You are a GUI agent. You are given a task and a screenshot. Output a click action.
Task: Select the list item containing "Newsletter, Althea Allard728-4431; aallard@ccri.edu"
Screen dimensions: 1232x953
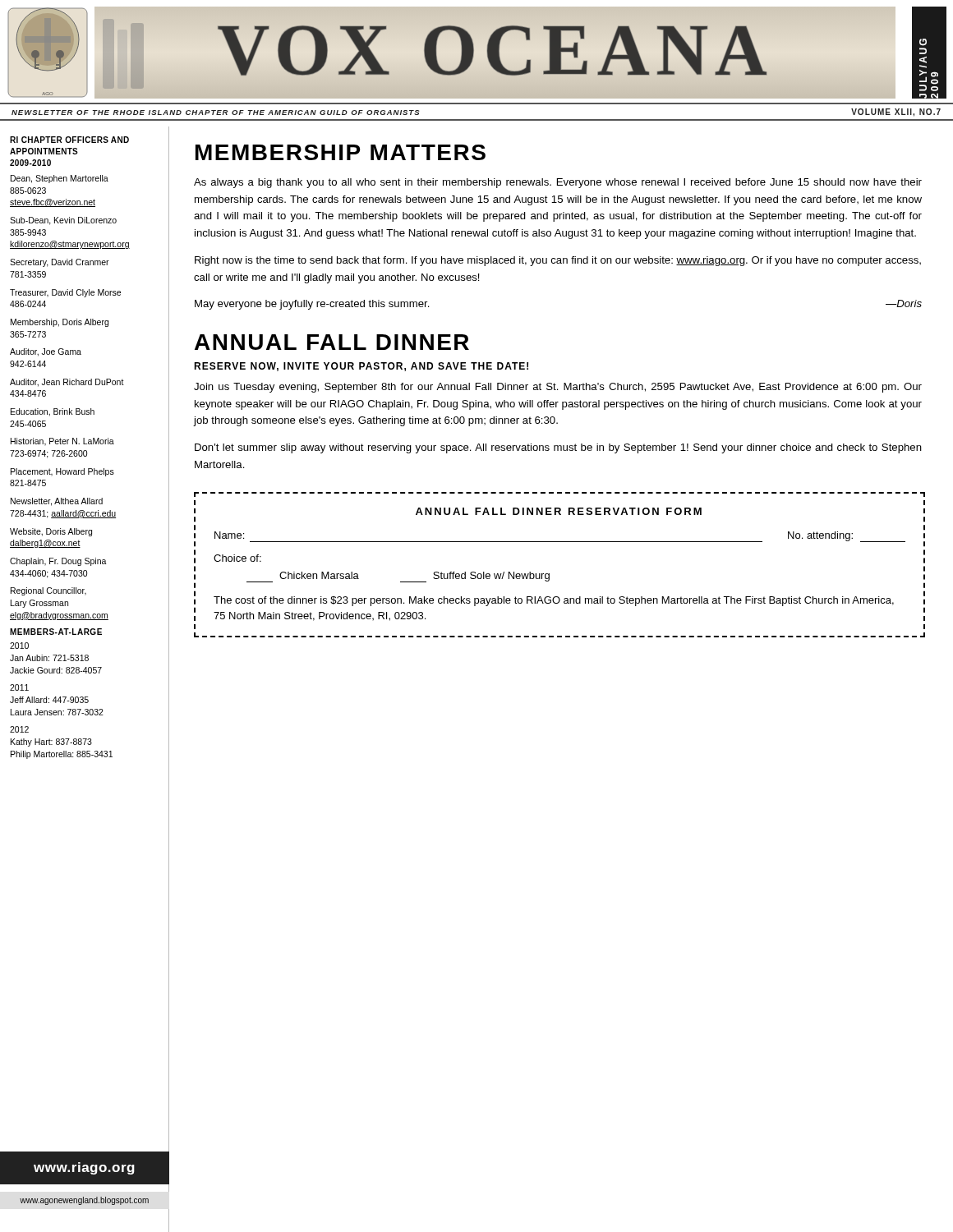pyautogui.click(x=63, y=507)
